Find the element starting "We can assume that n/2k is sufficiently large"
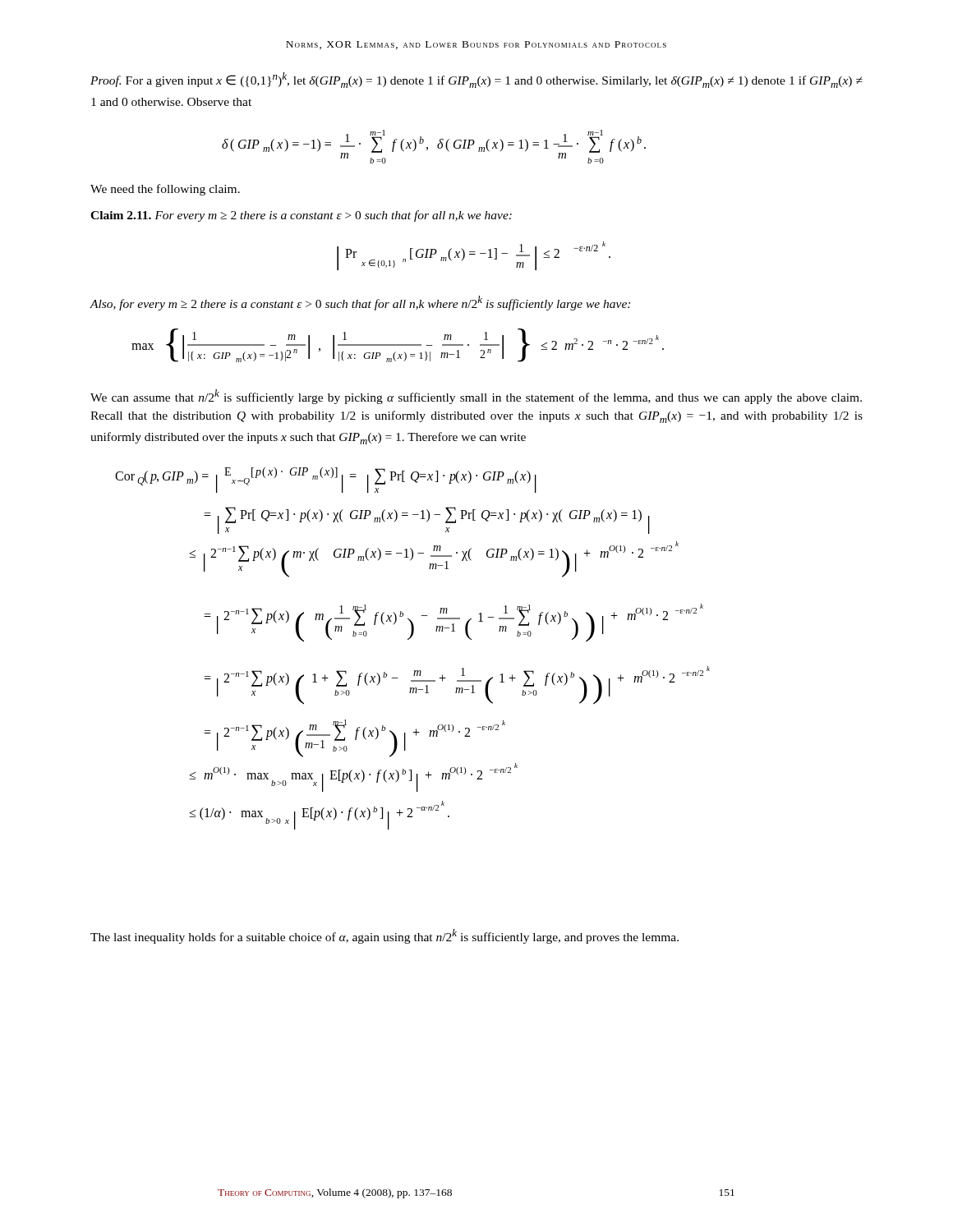 click(x=476, y=417)
